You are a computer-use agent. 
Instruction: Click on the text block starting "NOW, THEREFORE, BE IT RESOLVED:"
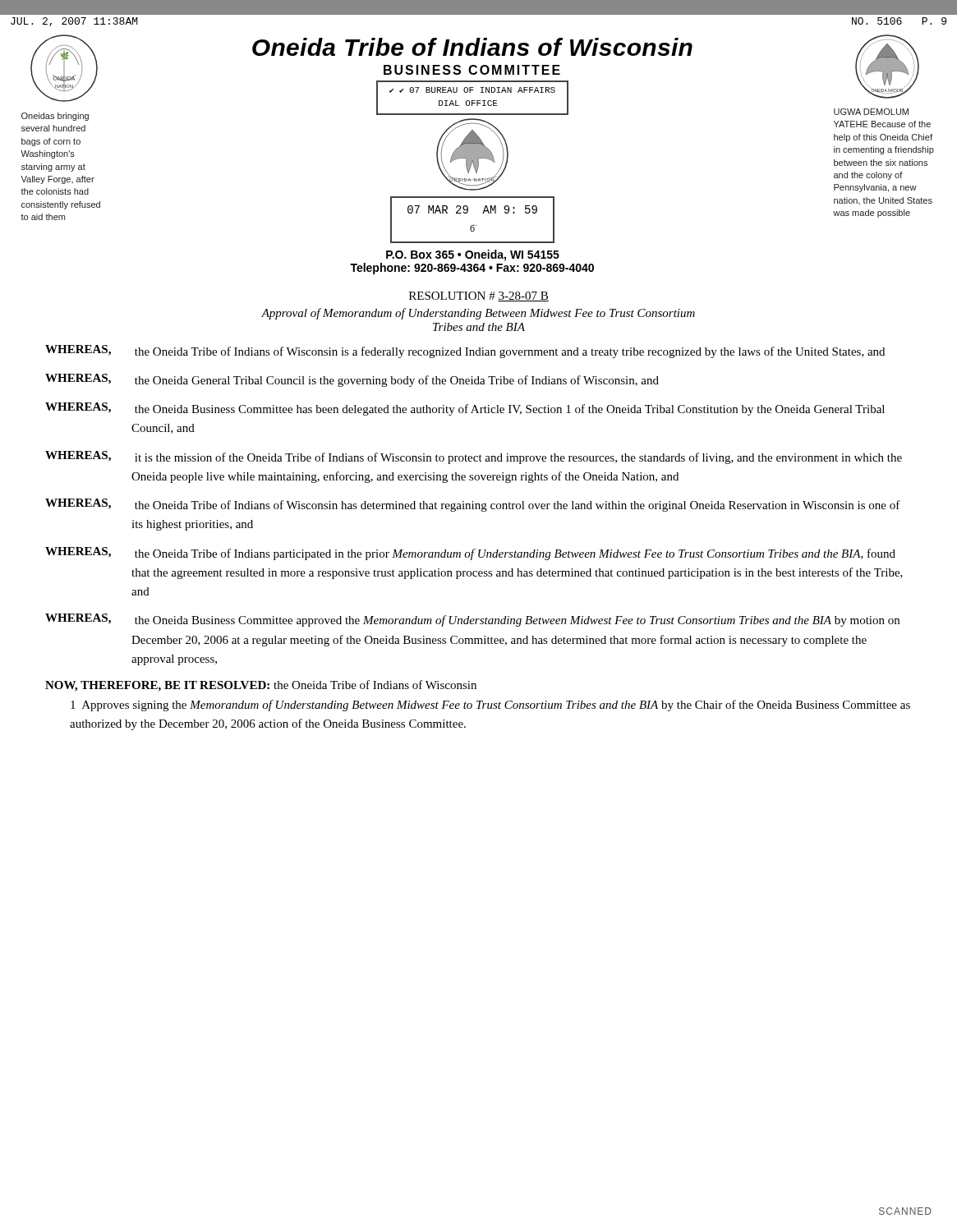click(478, 706)
